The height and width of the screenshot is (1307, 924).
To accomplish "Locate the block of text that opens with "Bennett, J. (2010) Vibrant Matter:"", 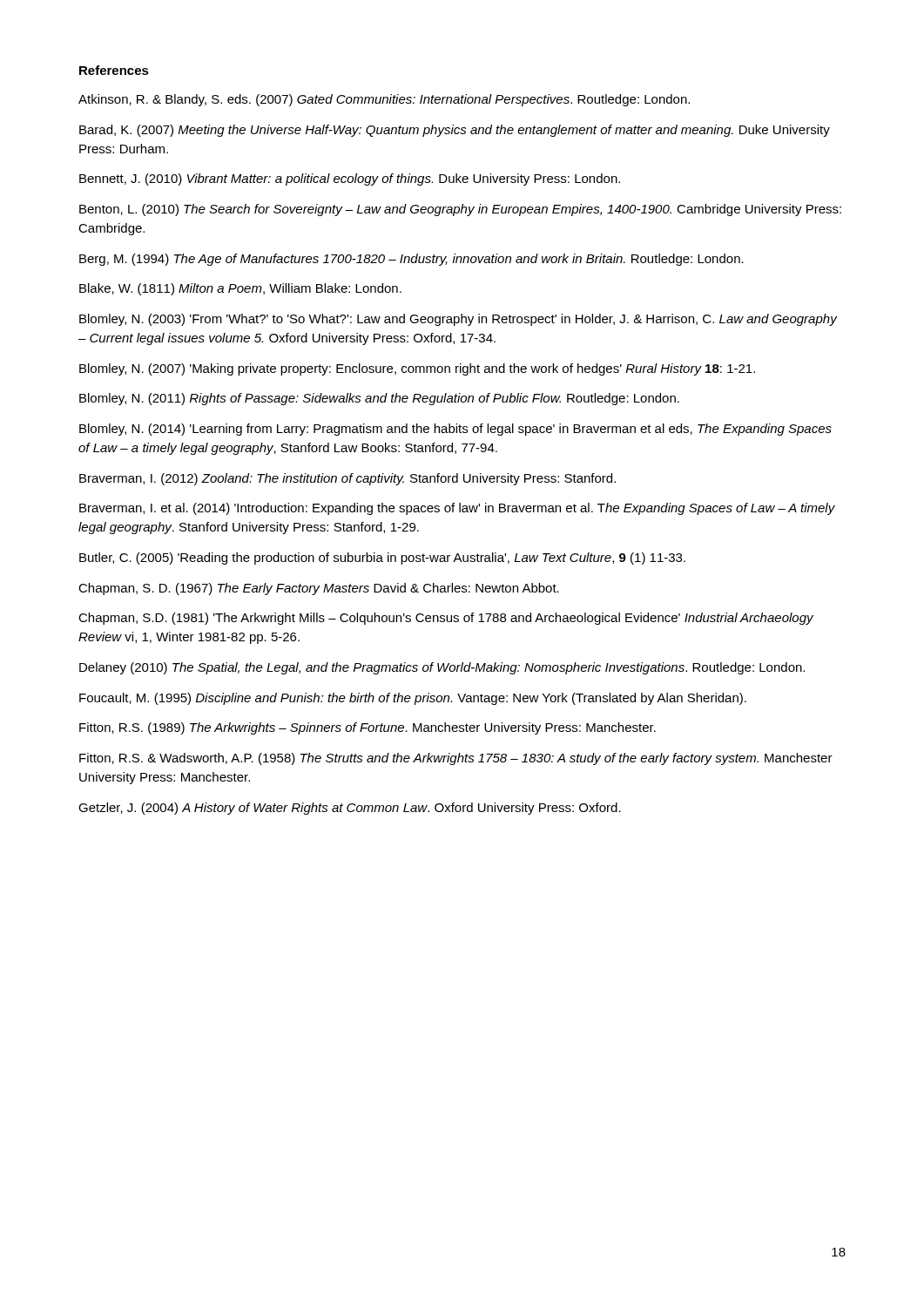I will 350,178.
